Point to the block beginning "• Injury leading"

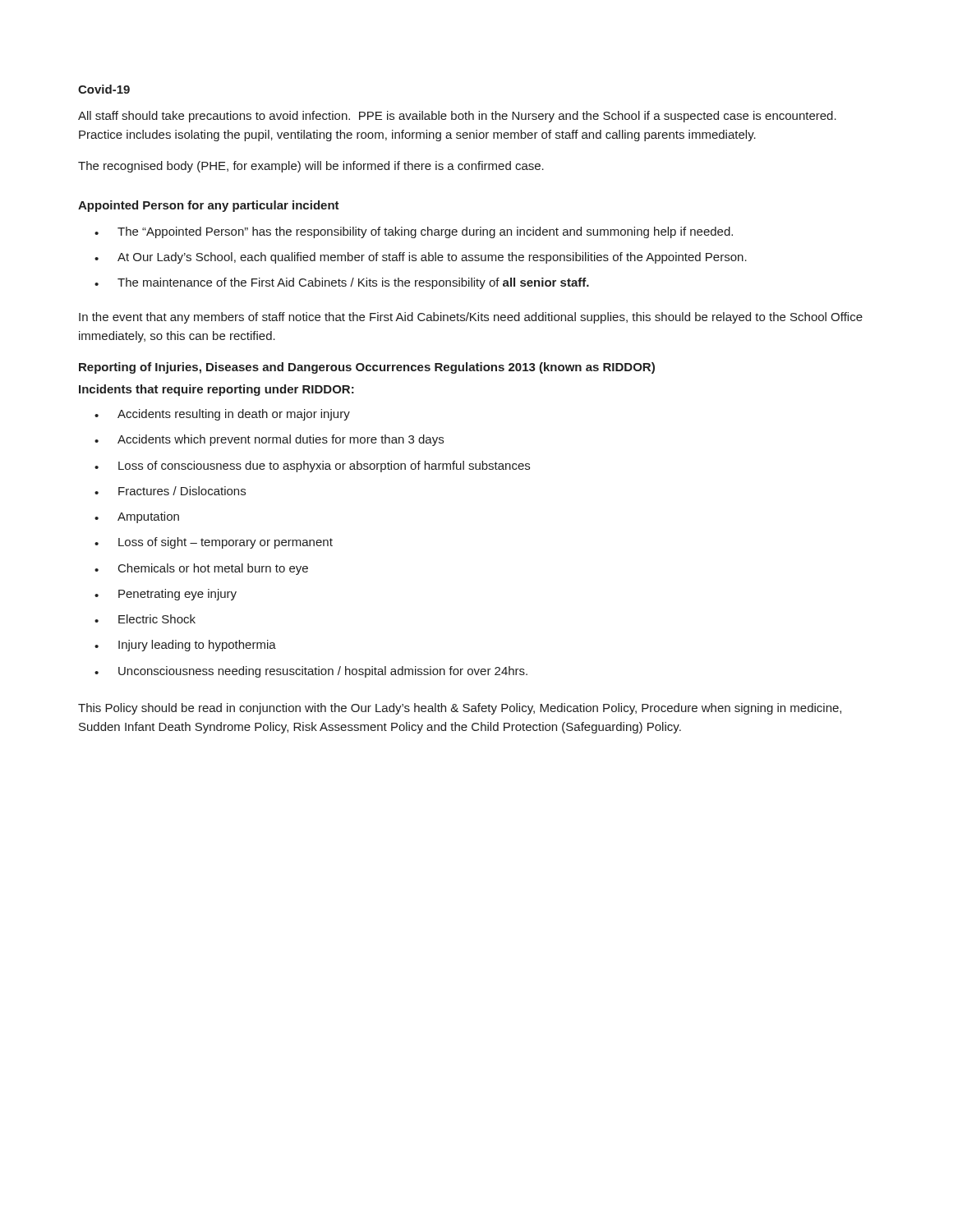pos(185,646)
